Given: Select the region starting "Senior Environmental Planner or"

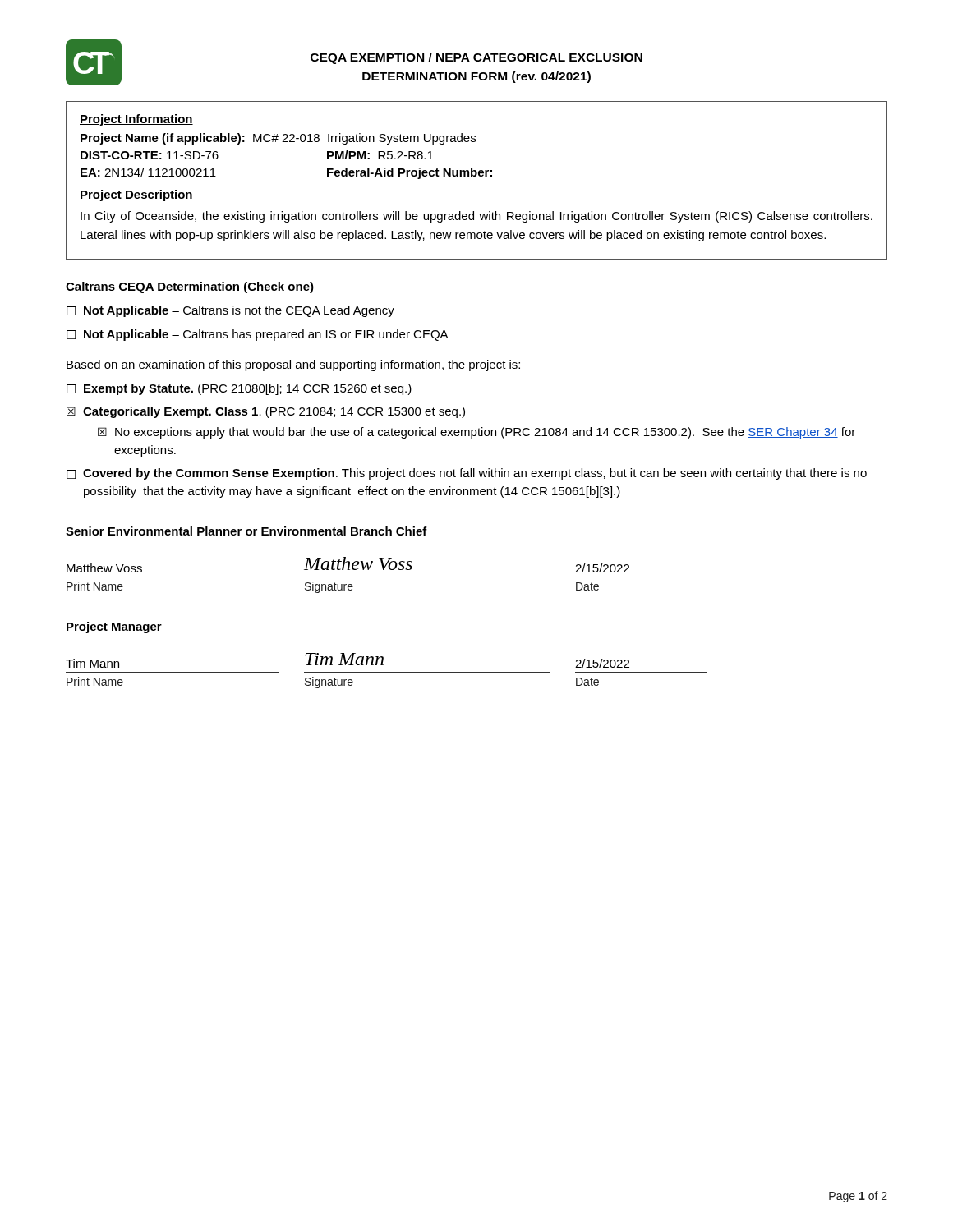Looking at the screenshot, I should [246, 531].
